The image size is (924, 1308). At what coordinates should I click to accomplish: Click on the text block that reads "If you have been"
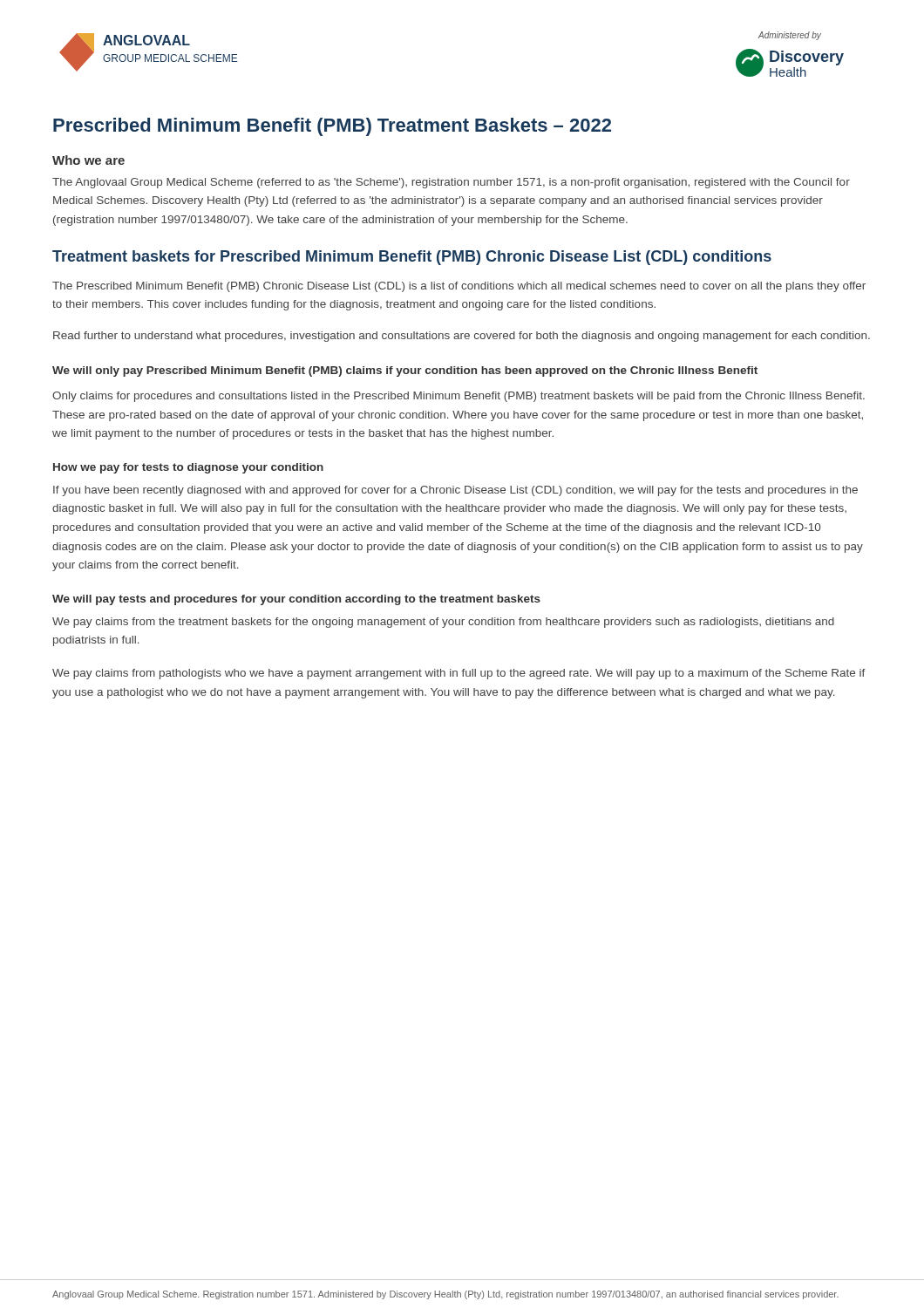[x=458, y=527]
